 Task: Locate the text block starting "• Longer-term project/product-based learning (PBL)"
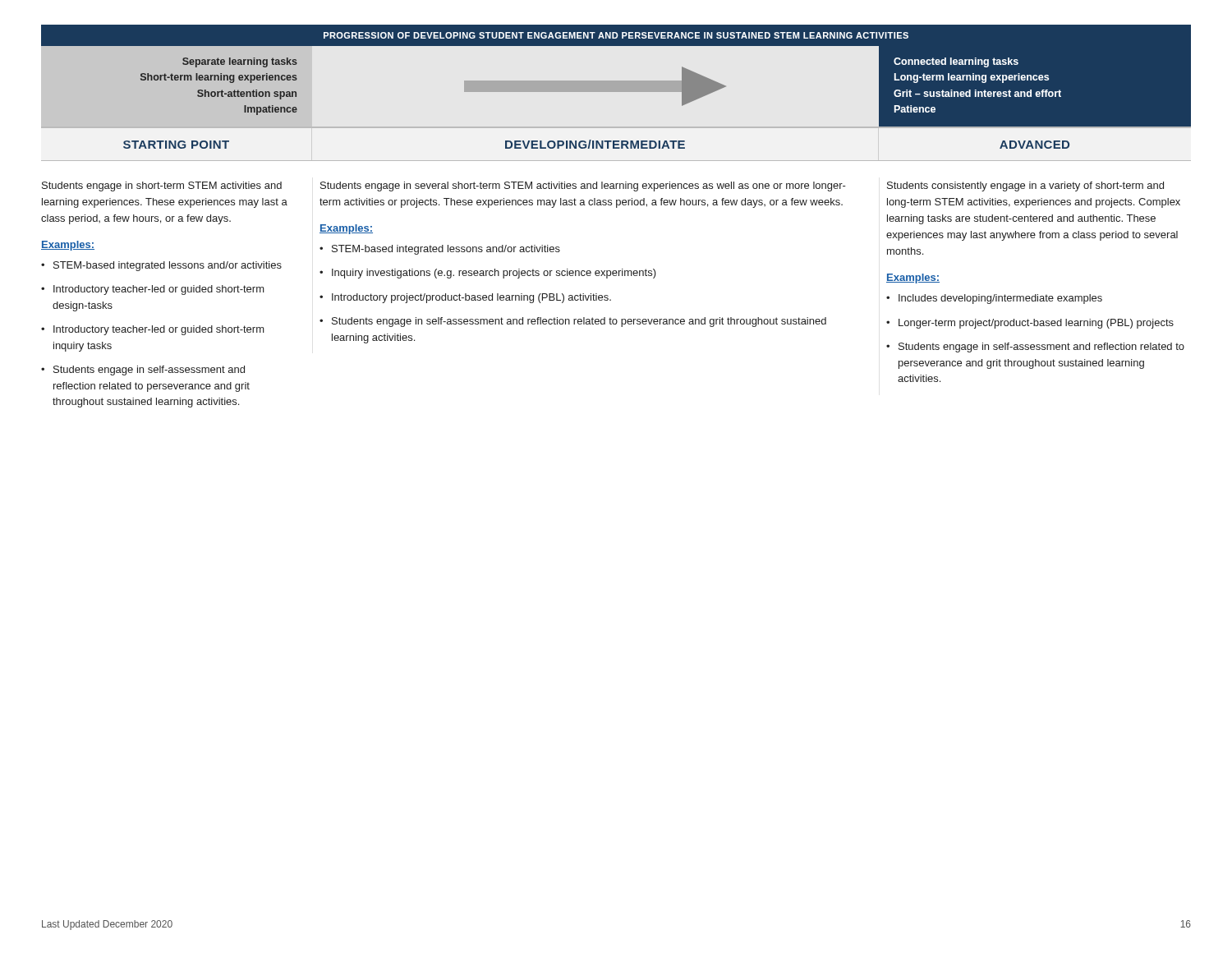pos(1030,322)
